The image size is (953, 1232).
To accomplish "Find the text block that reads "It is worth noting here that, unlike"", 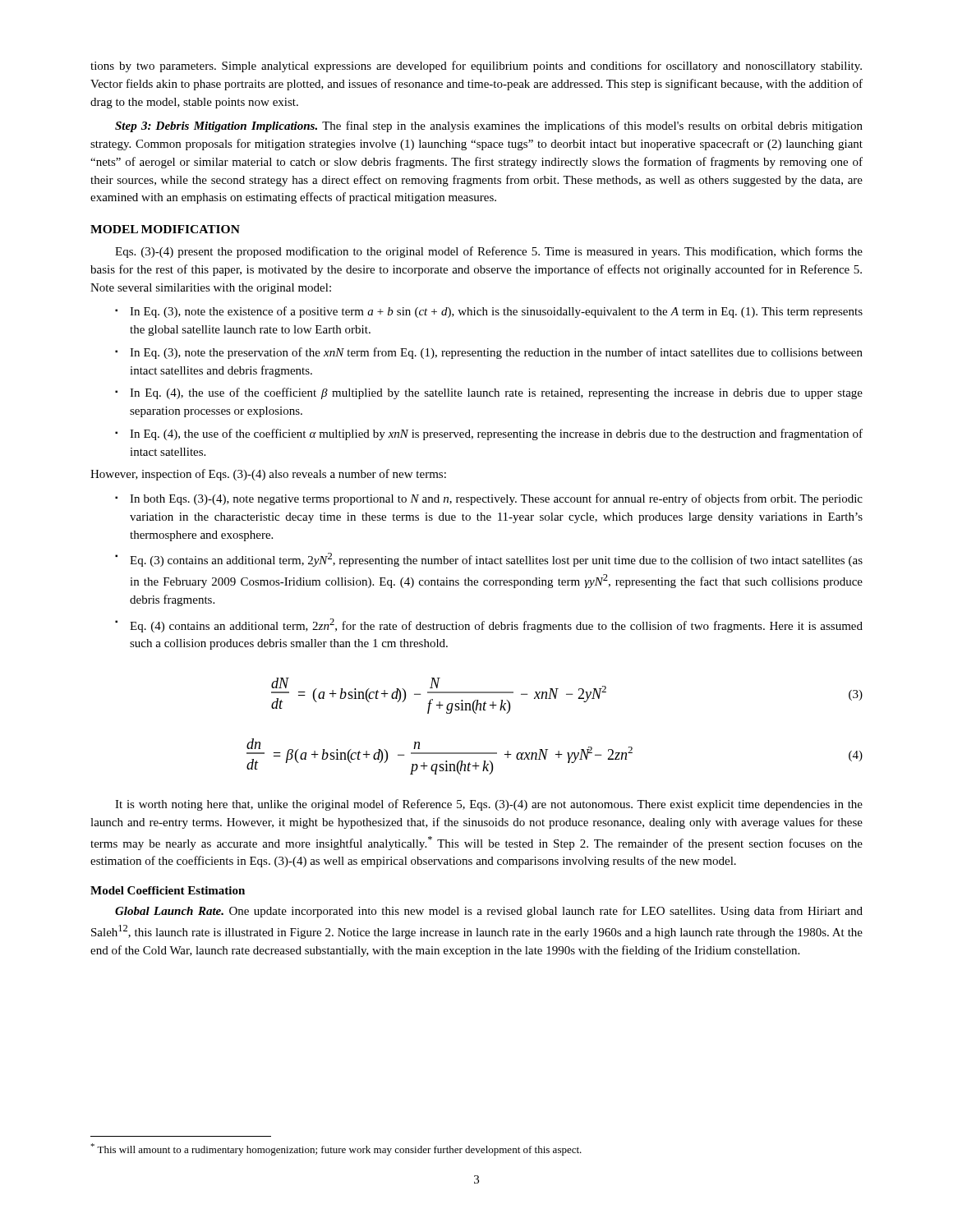I will [476, 833].
